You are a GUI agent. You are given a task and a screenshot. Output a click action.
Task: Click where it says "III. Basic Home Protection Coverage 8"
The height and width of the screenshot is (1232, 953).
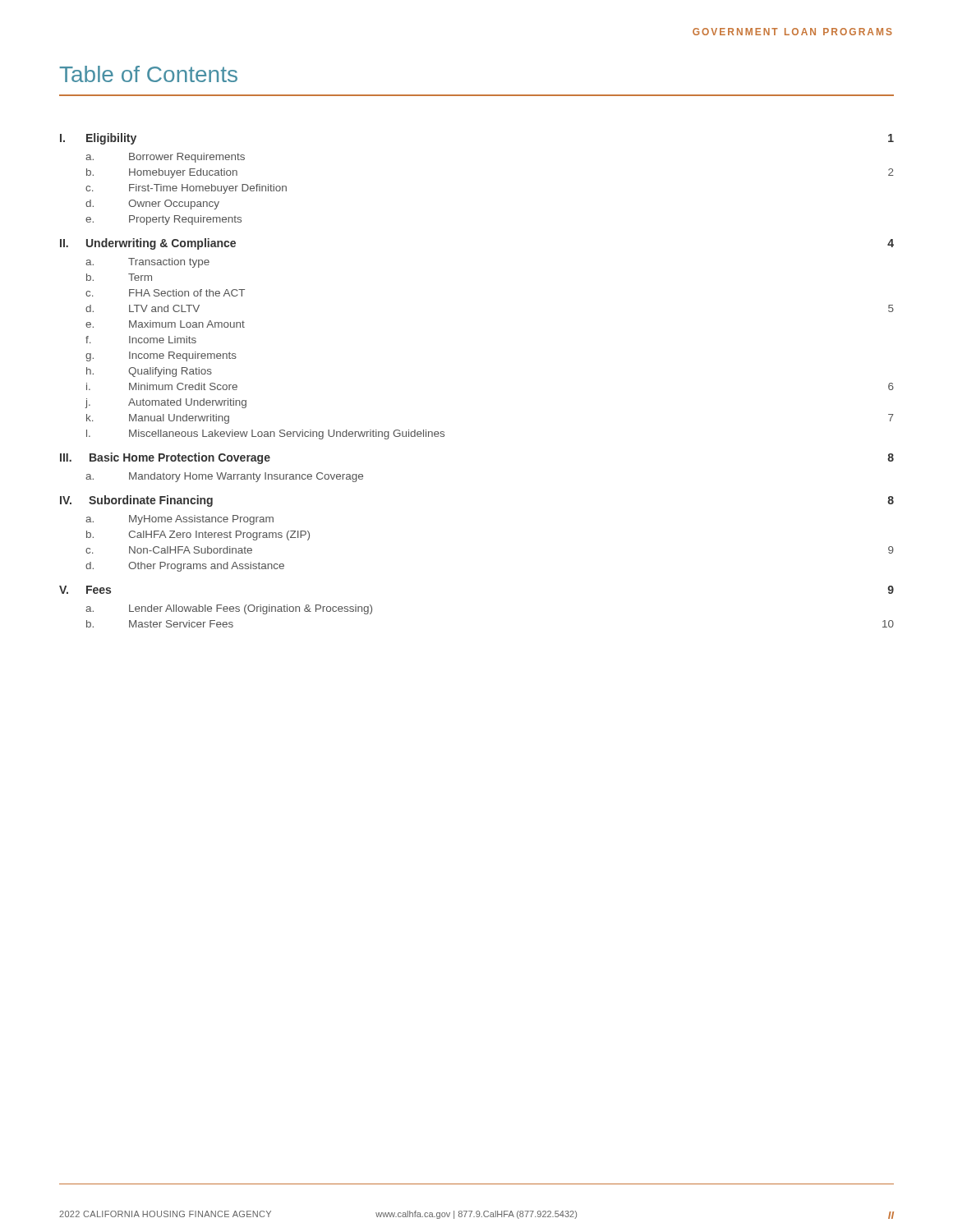pyautogui.click(x=181, y=458)
